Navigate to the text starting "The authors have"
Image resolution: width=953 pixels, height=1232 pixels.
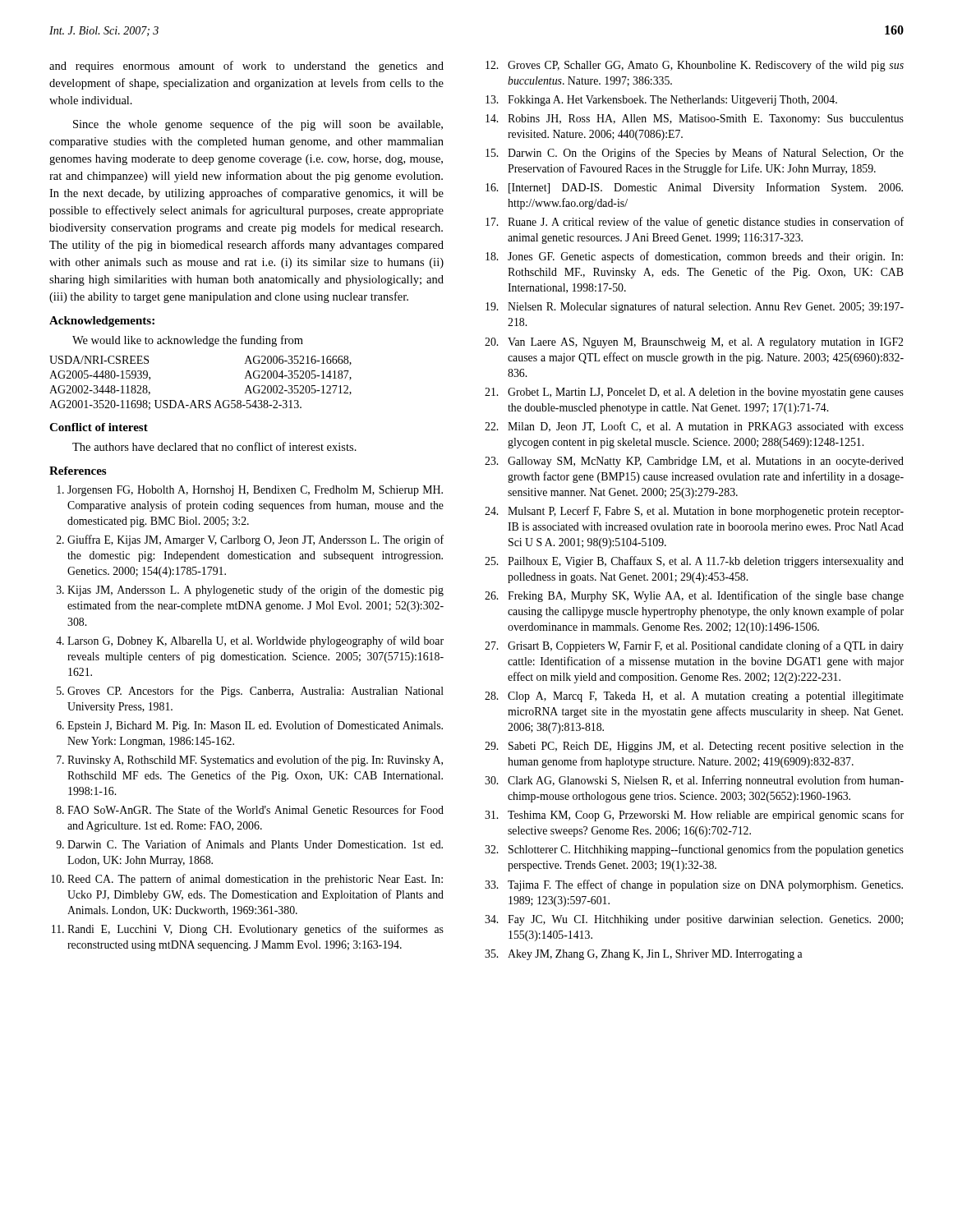click(246, 447)
